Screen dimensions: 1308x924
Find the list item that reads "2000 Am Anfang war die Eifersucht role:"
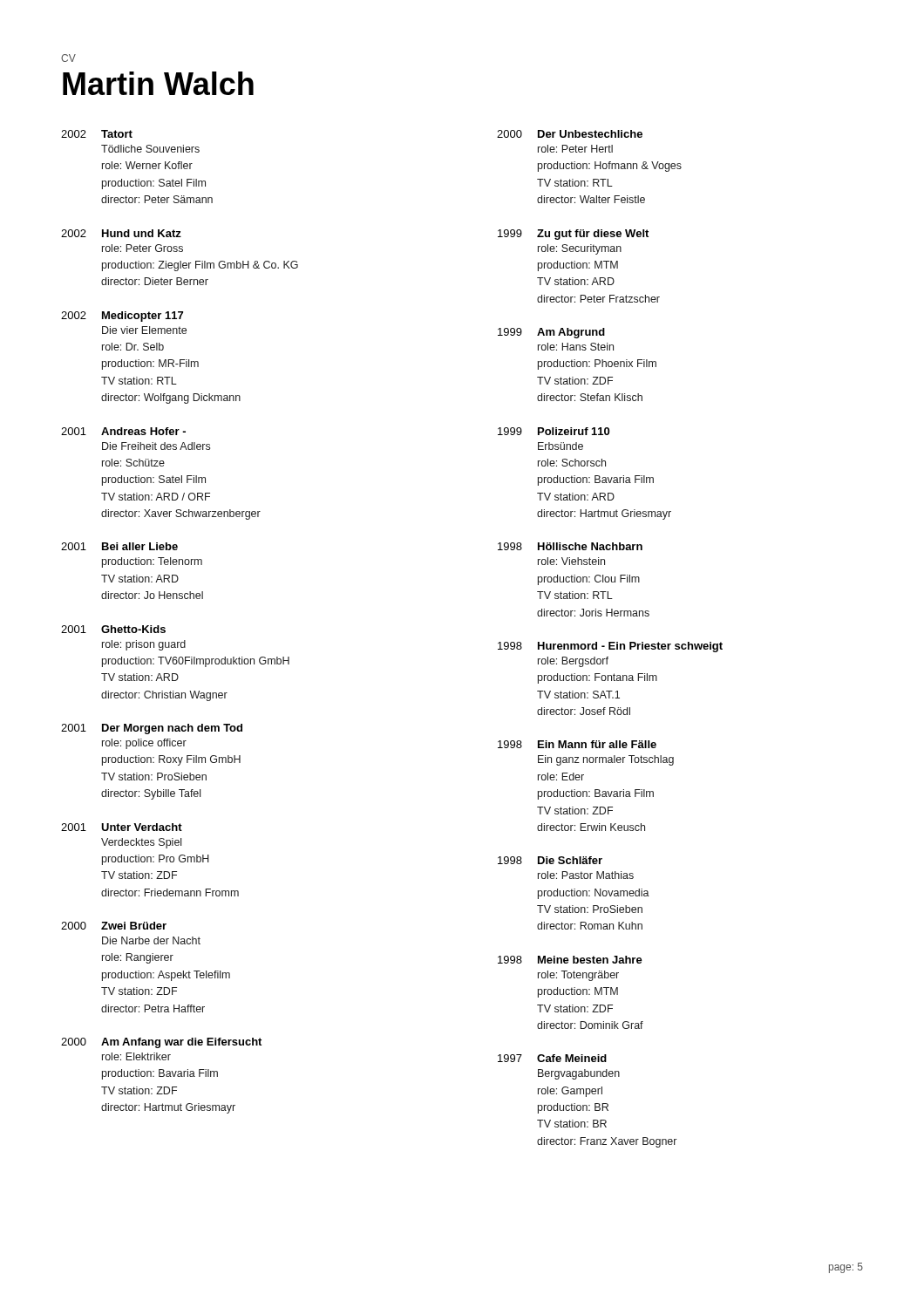click(x=161, y=1043)
